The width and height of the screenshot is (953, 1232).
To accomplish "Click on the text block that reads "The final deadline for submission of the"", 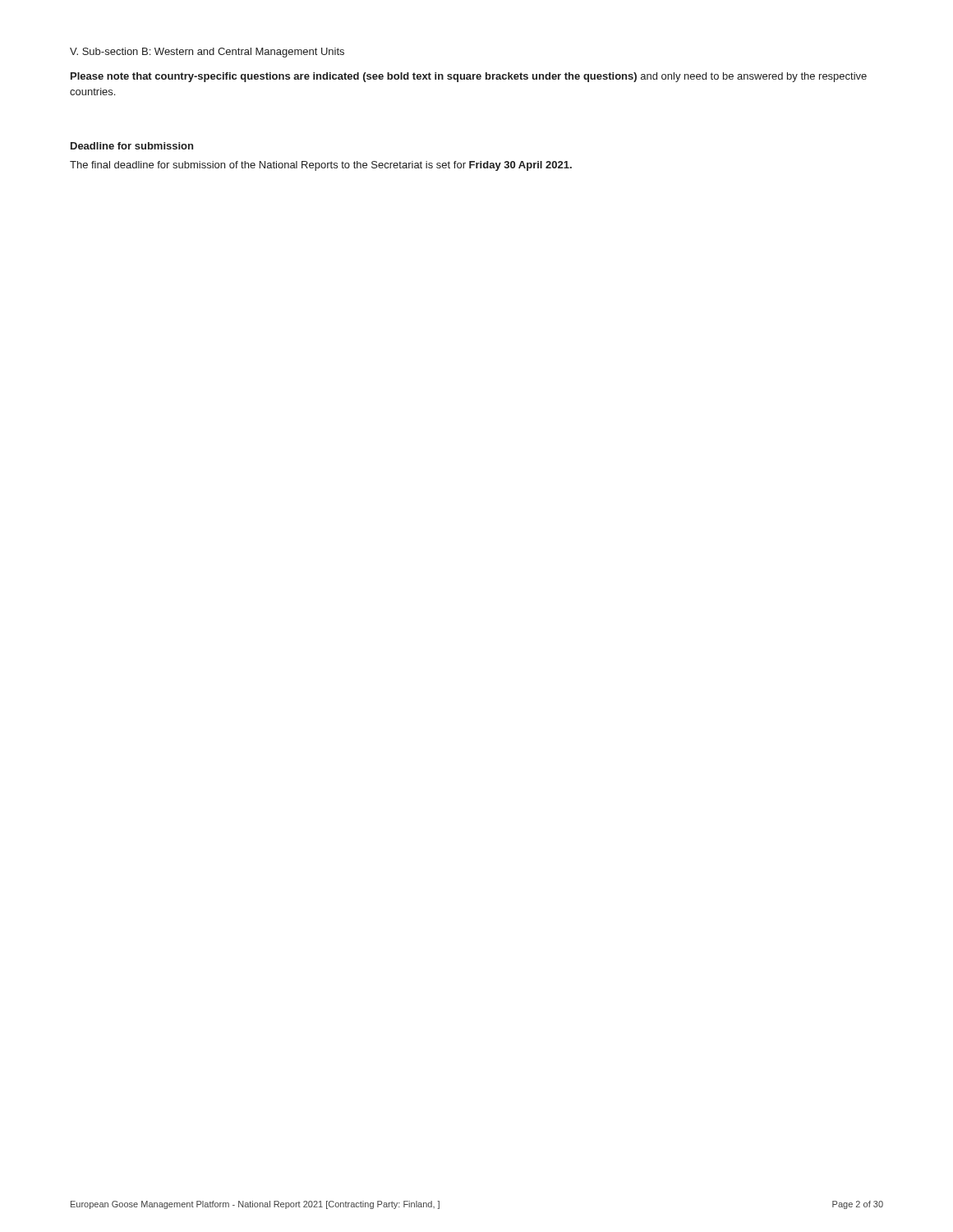I will 321,164.
